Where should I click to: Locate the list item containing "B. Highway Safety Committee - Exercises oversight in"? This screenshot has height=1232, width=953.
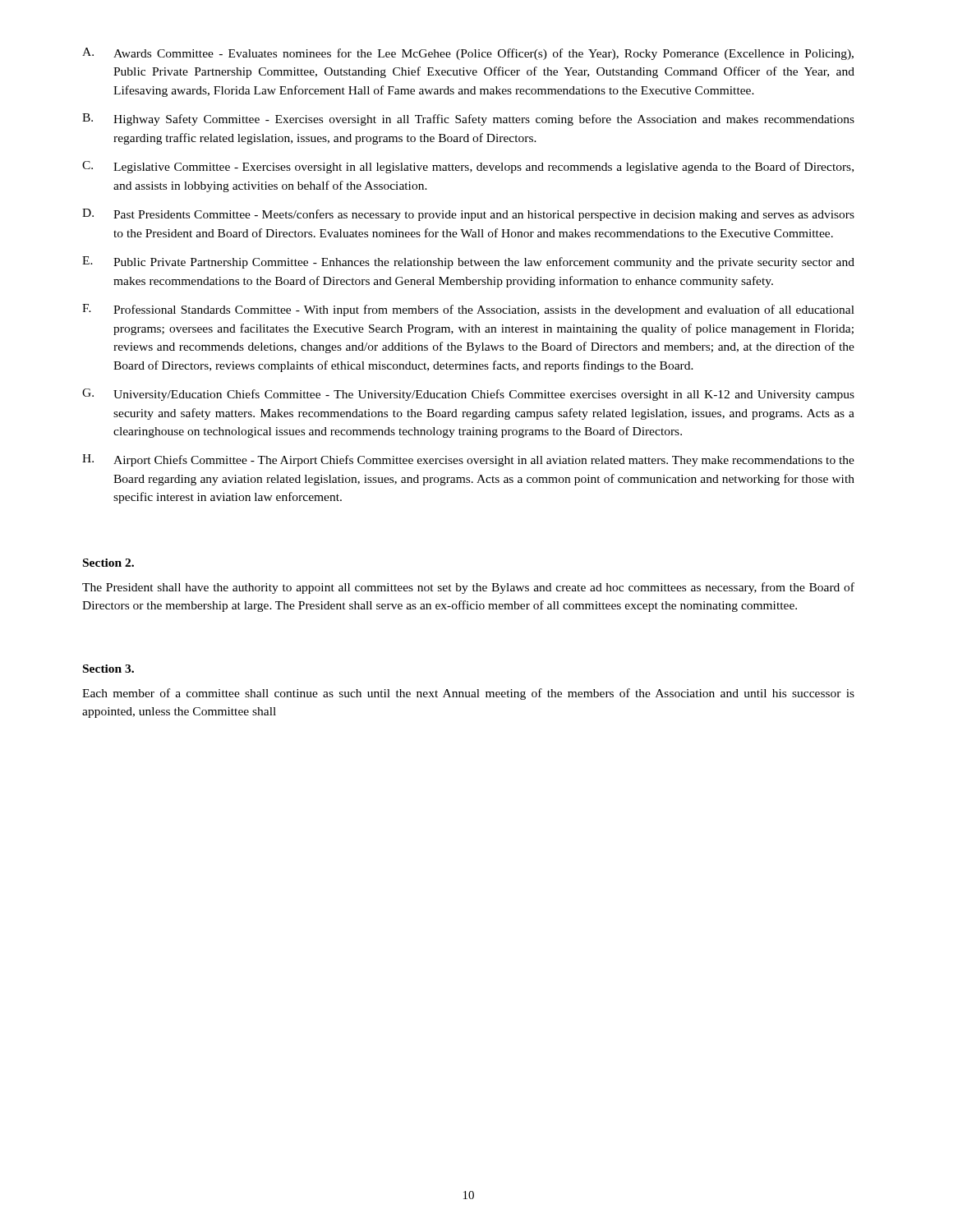[468, 129]
